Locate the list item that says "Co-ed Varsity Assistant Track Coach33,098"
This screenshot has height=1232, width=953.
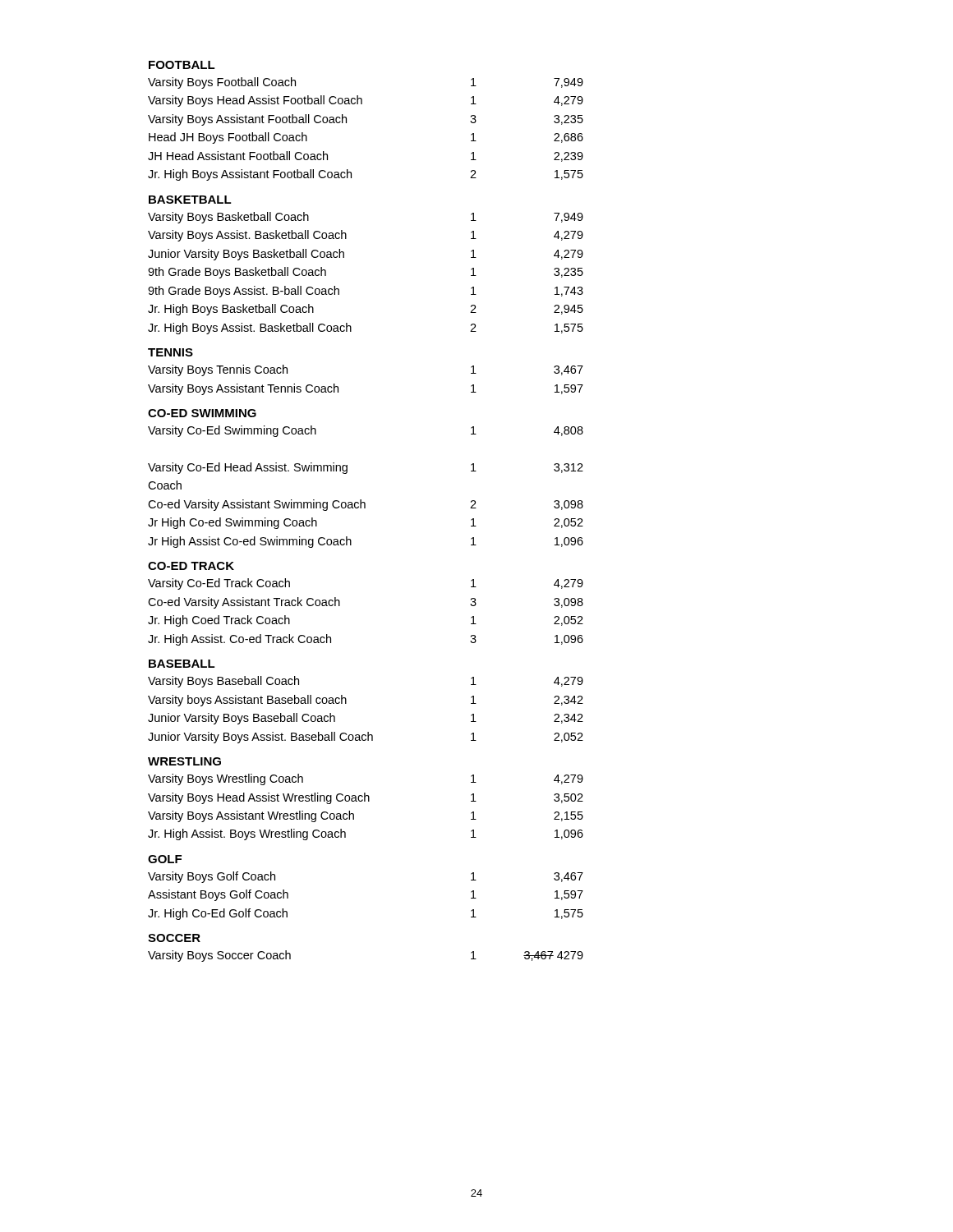pyautogui.click(x=243, y=602)
